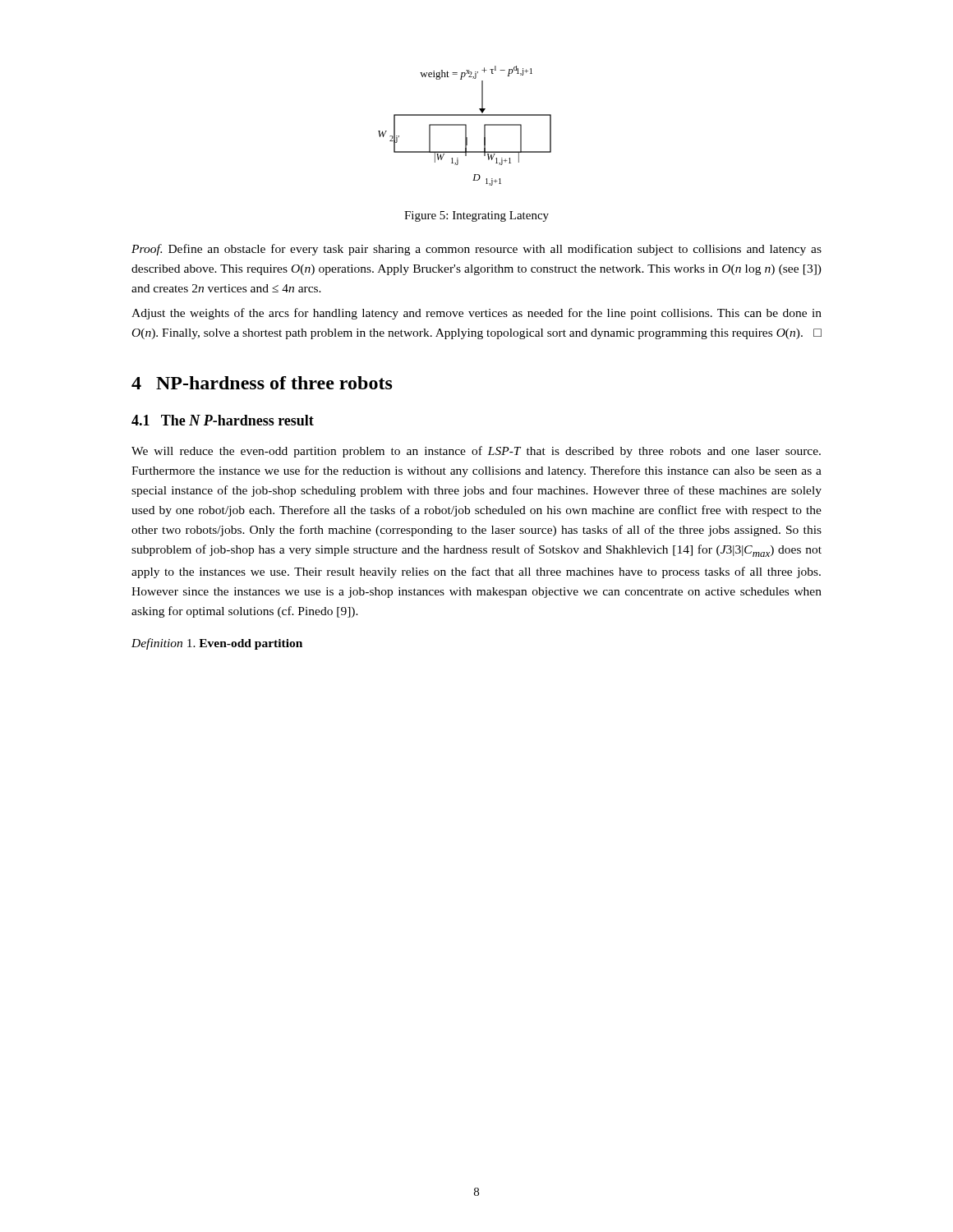
Task: Locate a schematic
Action: [x=476, y=133]
